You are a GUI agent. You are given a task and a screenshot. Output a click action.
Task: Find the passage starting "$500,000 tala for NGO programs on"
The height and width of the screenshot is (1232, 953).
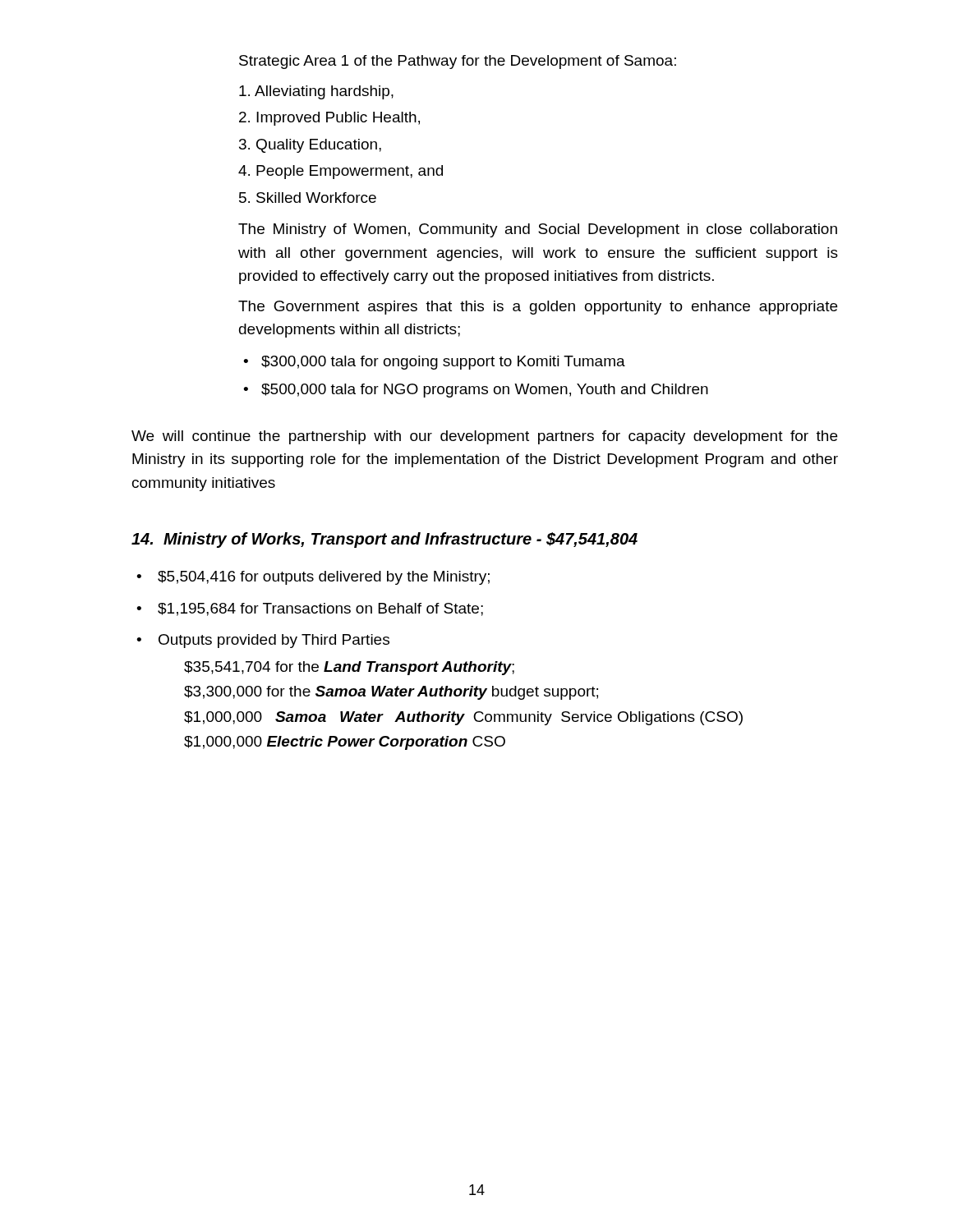(485, 389)
